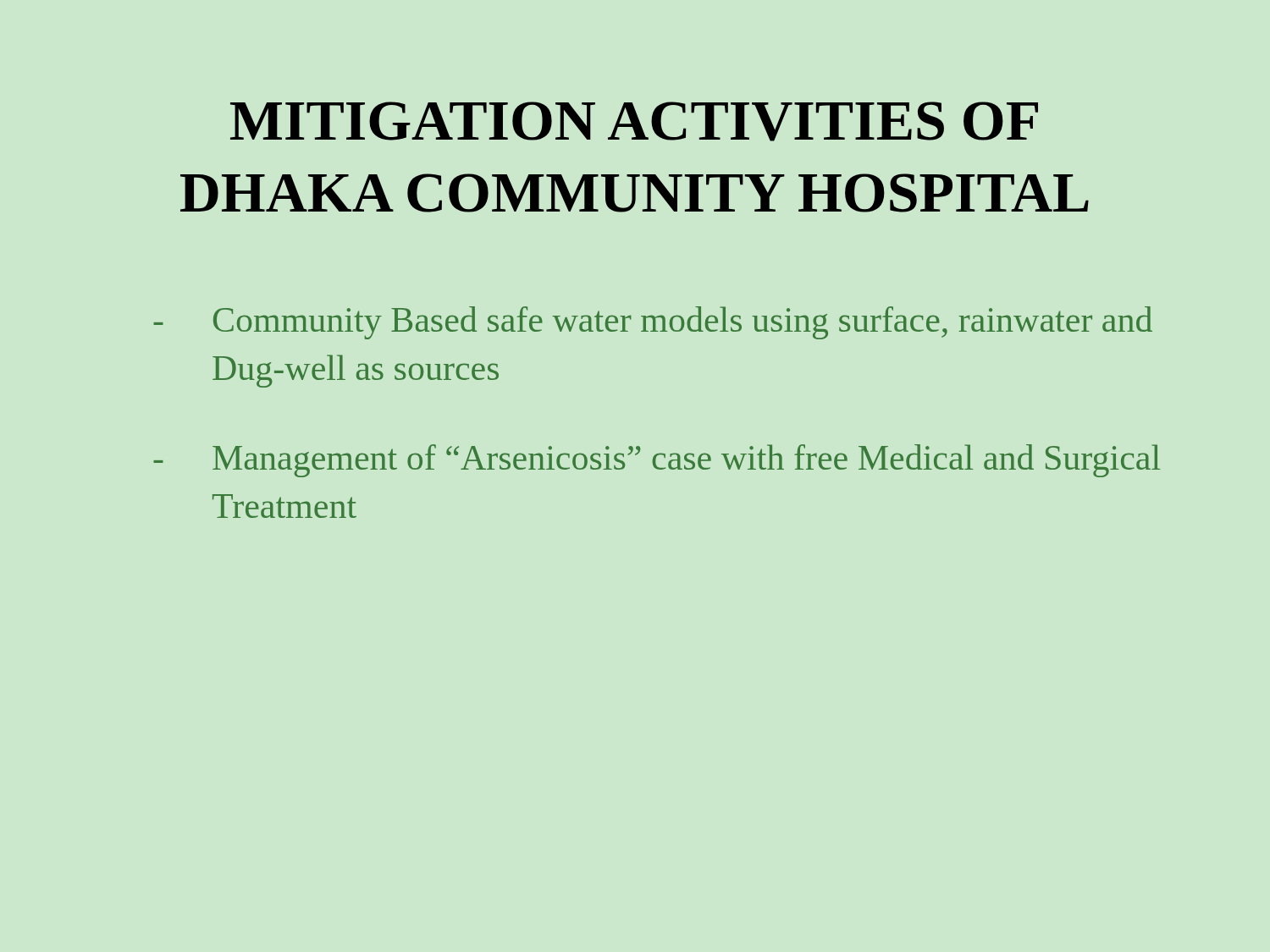Find the text starting "- Management of “Arsenicosis” case with free"

point(657,482)
